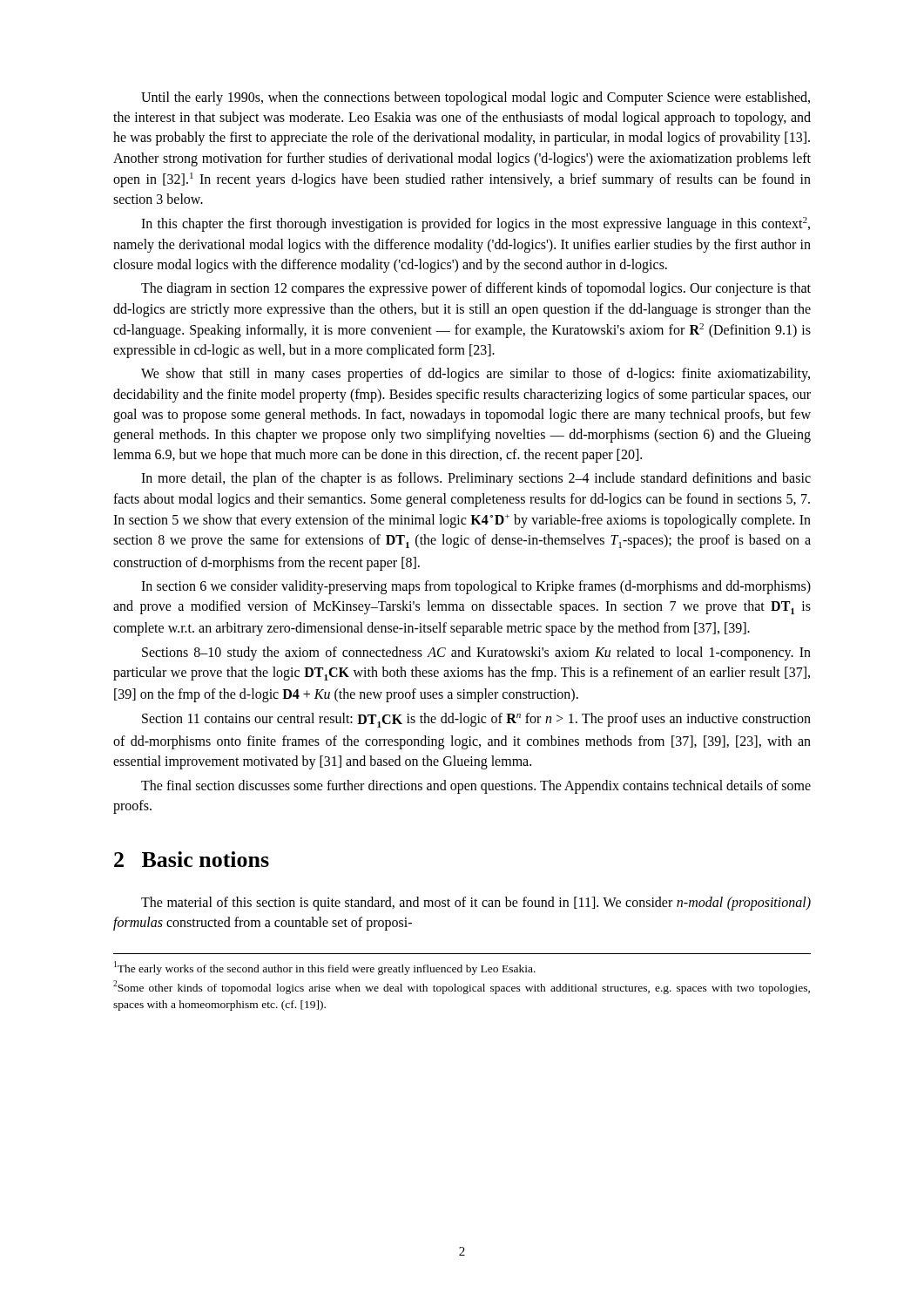The image size is (924, 1307).
Task: Where is the passage that starts "In this chapter the first thorough"?
Action: pos(462,244)
